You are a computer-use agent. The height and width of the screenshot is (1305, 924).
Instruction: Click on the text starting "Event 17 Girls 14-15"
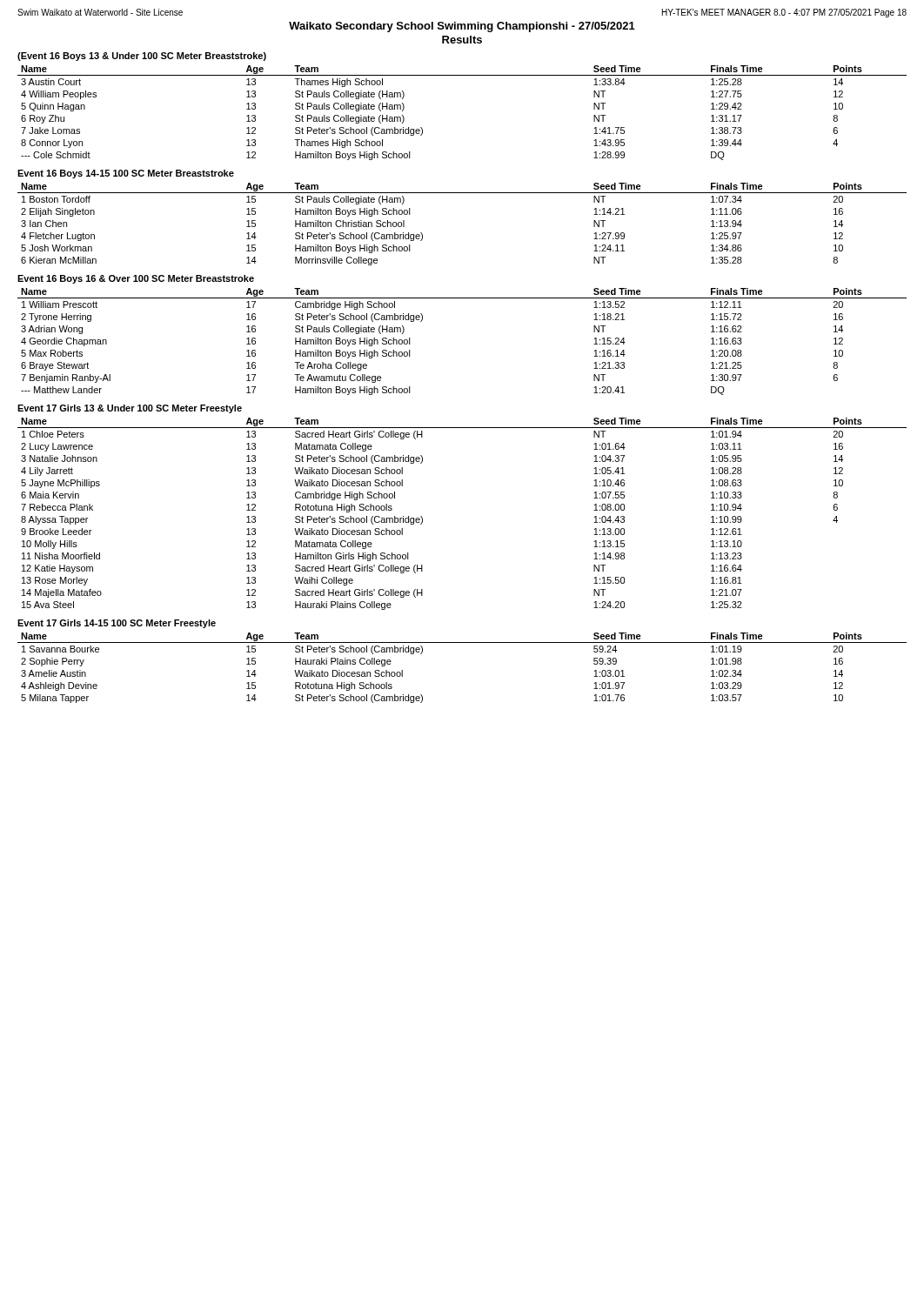click(x=117, y=623)
